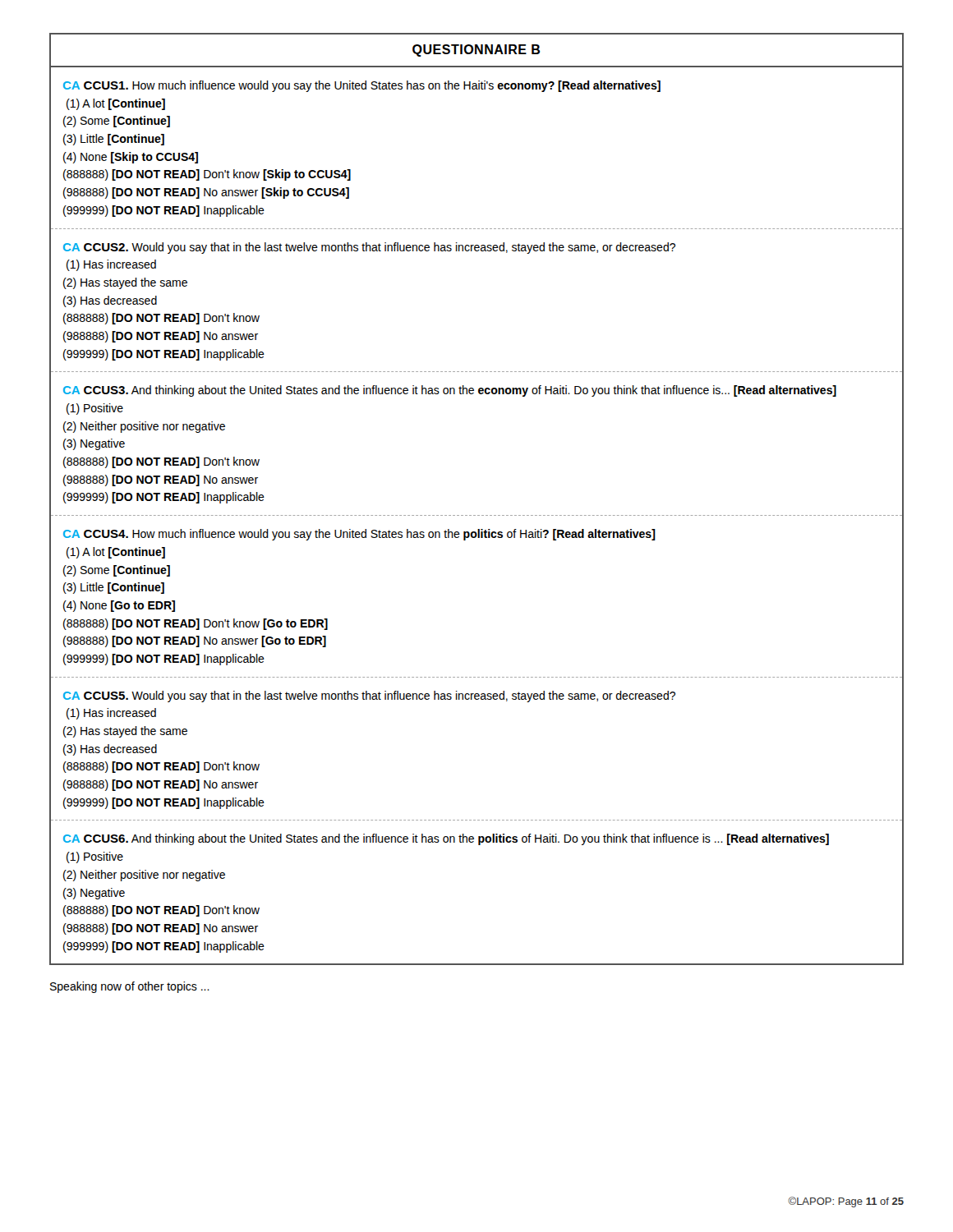Select the title
953x1232 pixels.
(476, 50)
